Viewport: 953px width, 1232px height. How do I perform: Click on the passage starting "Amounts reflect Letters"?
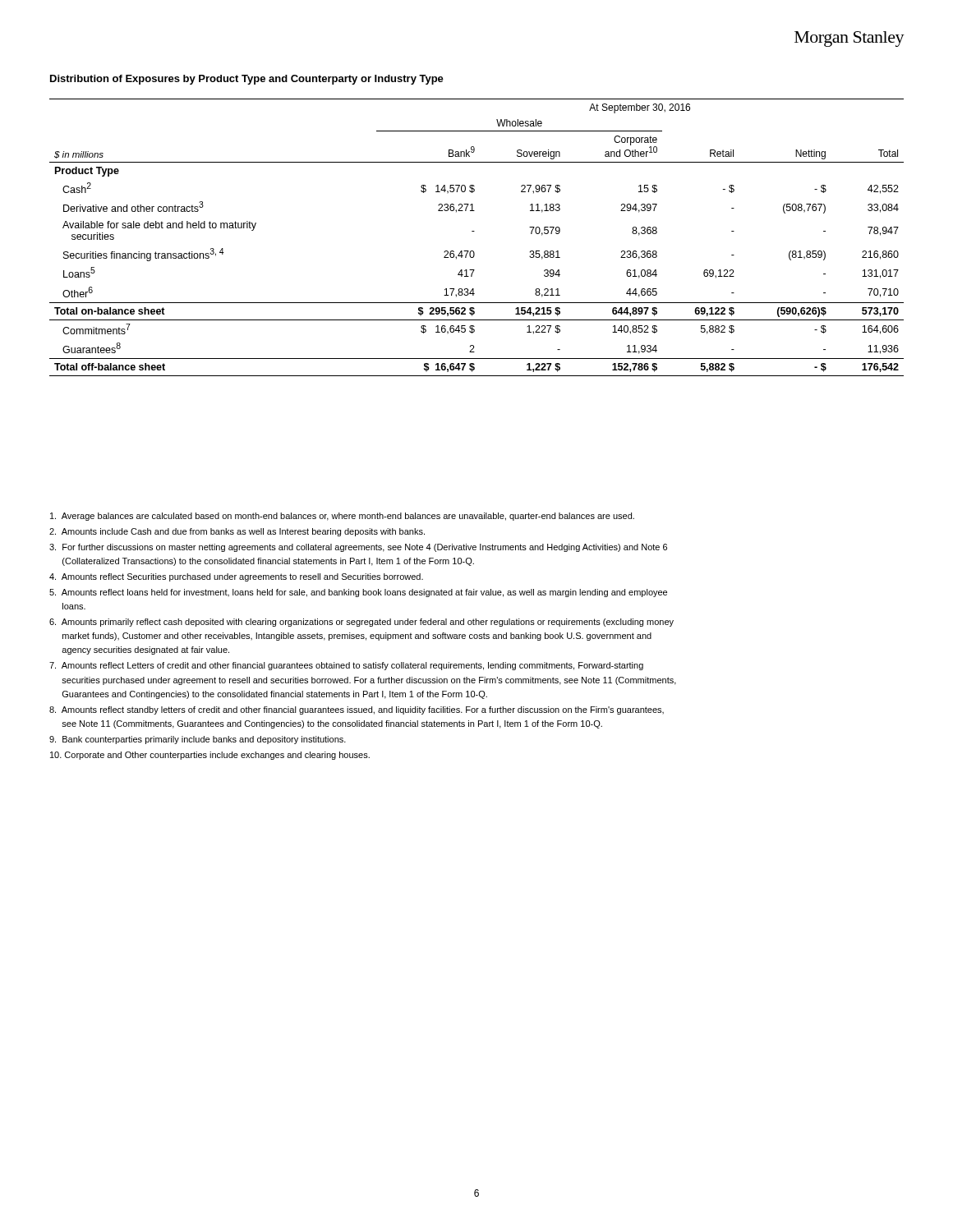pyautogui.click(x=476, y=680)
